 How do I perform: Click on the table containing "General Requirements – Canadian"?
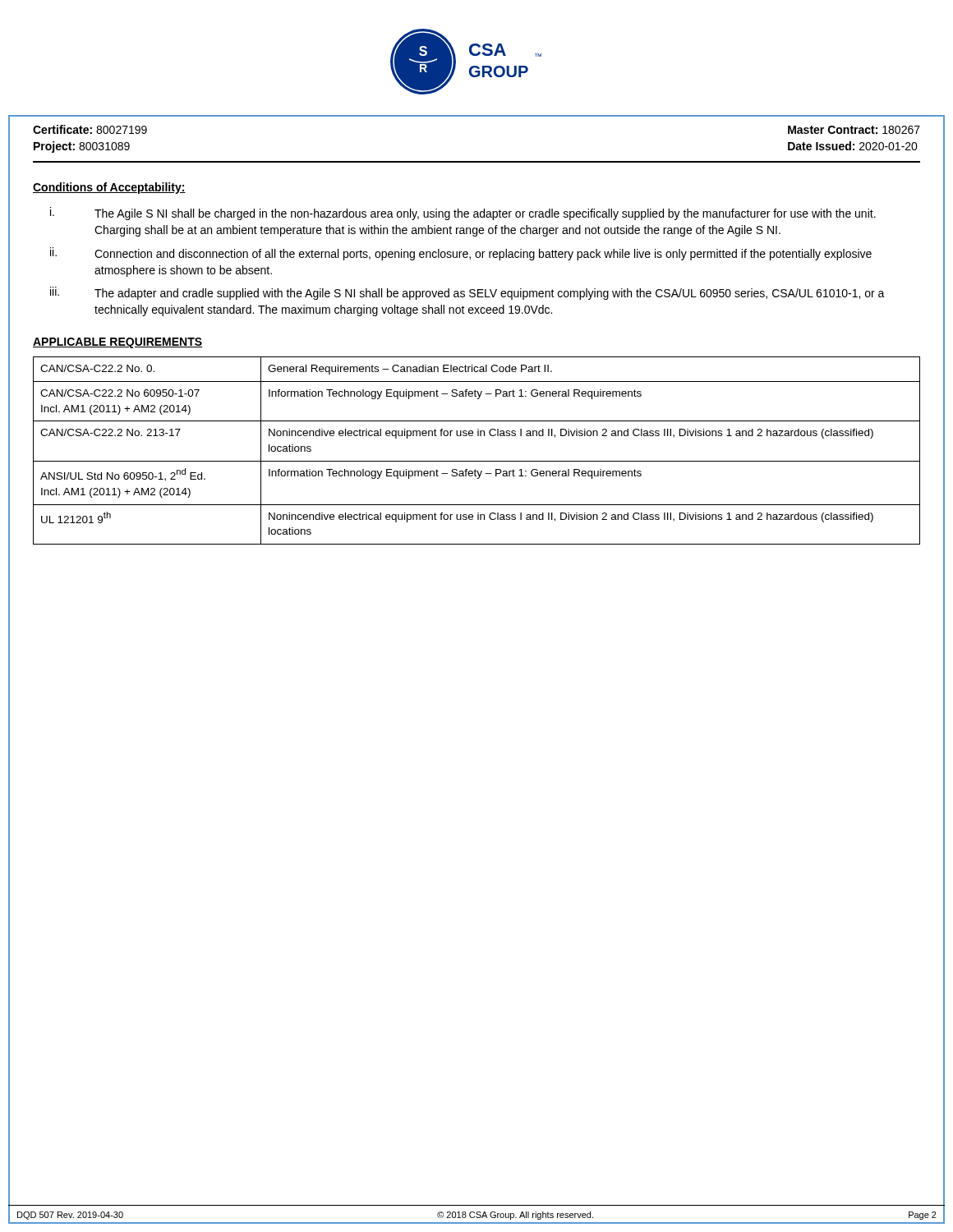(x=476, y=451)
